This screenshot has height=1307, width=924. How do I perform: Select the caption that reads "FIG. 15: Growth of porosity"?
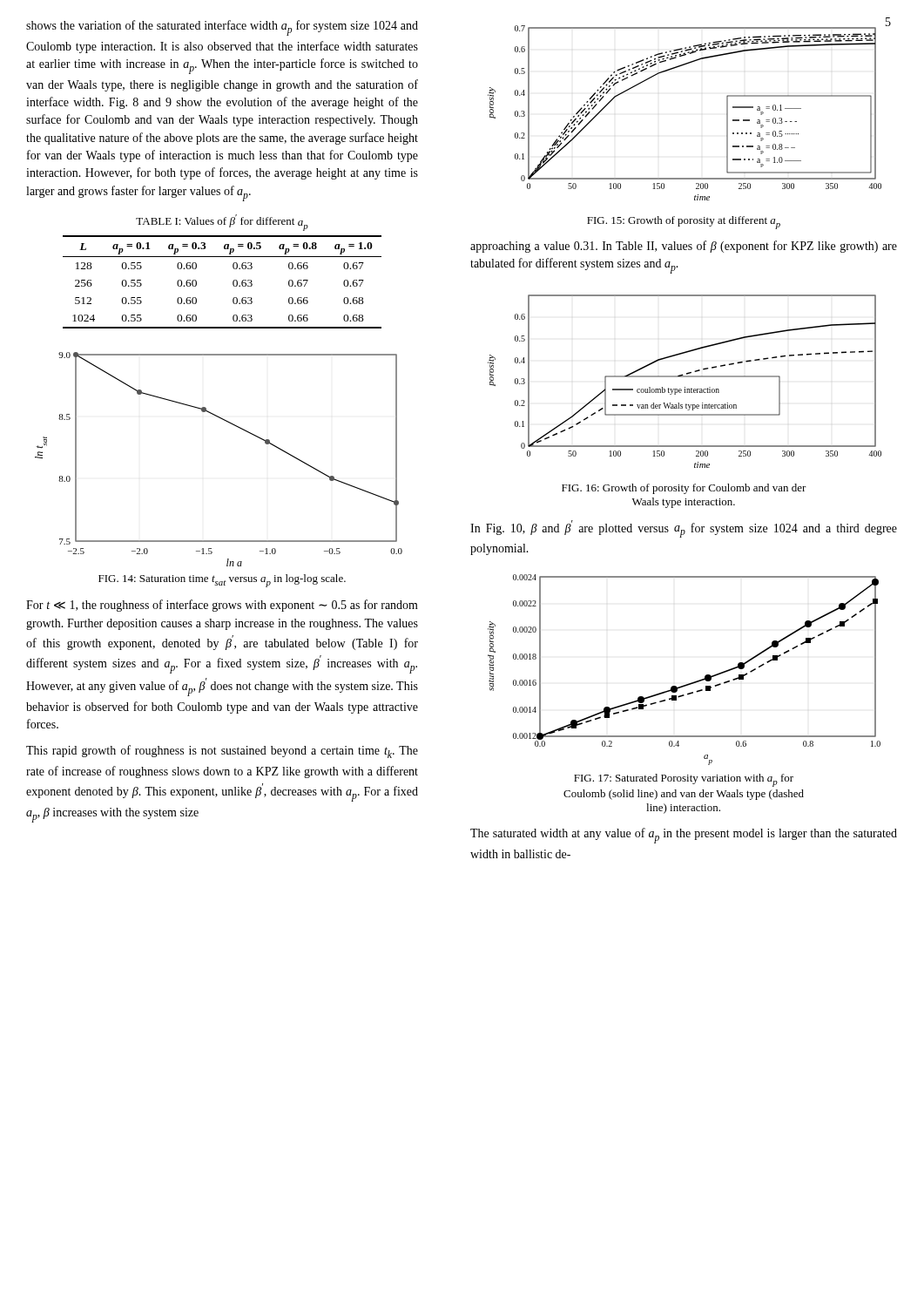(684, 221)
